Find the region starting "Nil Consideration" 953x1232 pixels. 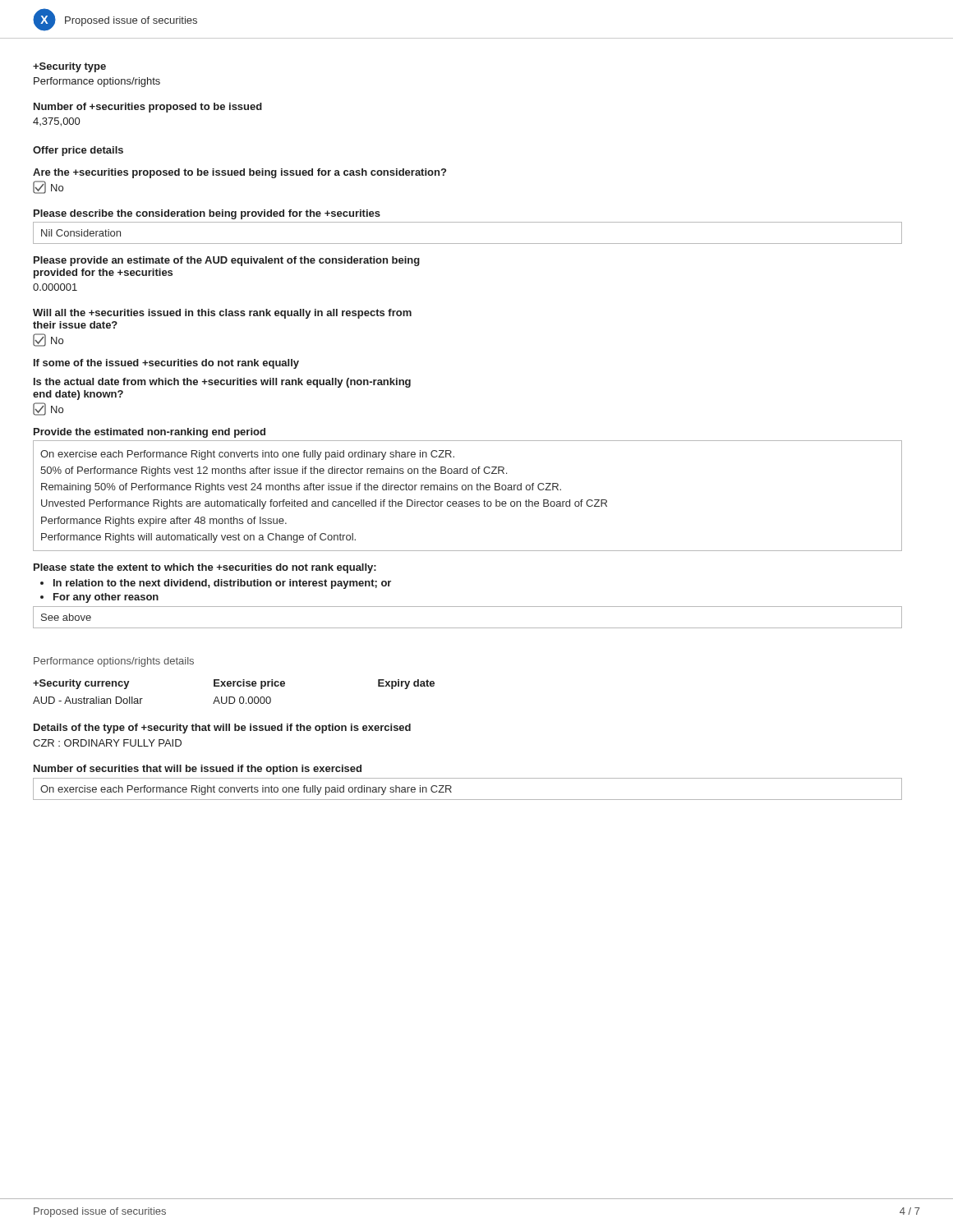pos(81,233)
